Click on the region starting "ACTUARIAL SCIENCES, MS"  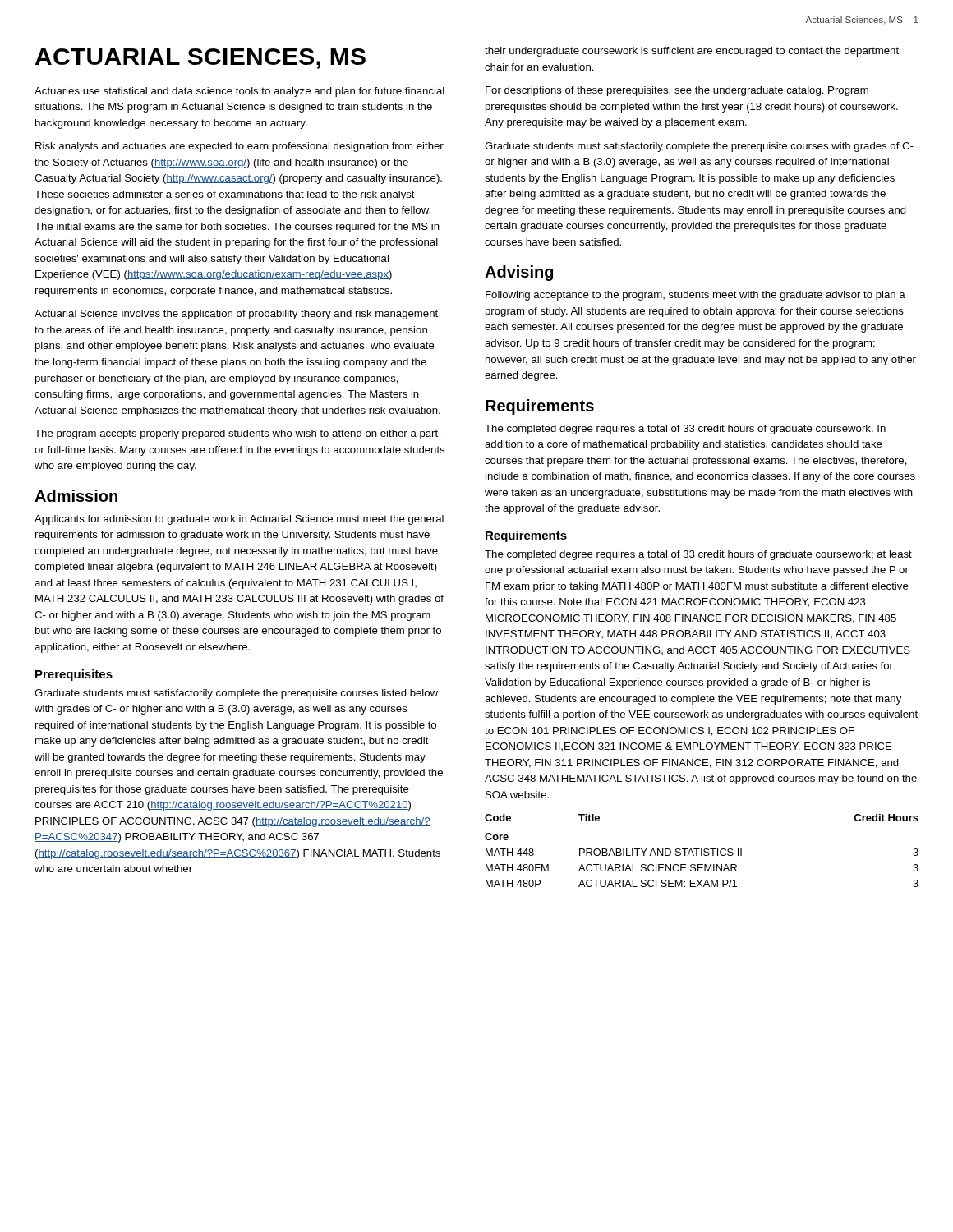pyautogui.click(x=201, y=56)
